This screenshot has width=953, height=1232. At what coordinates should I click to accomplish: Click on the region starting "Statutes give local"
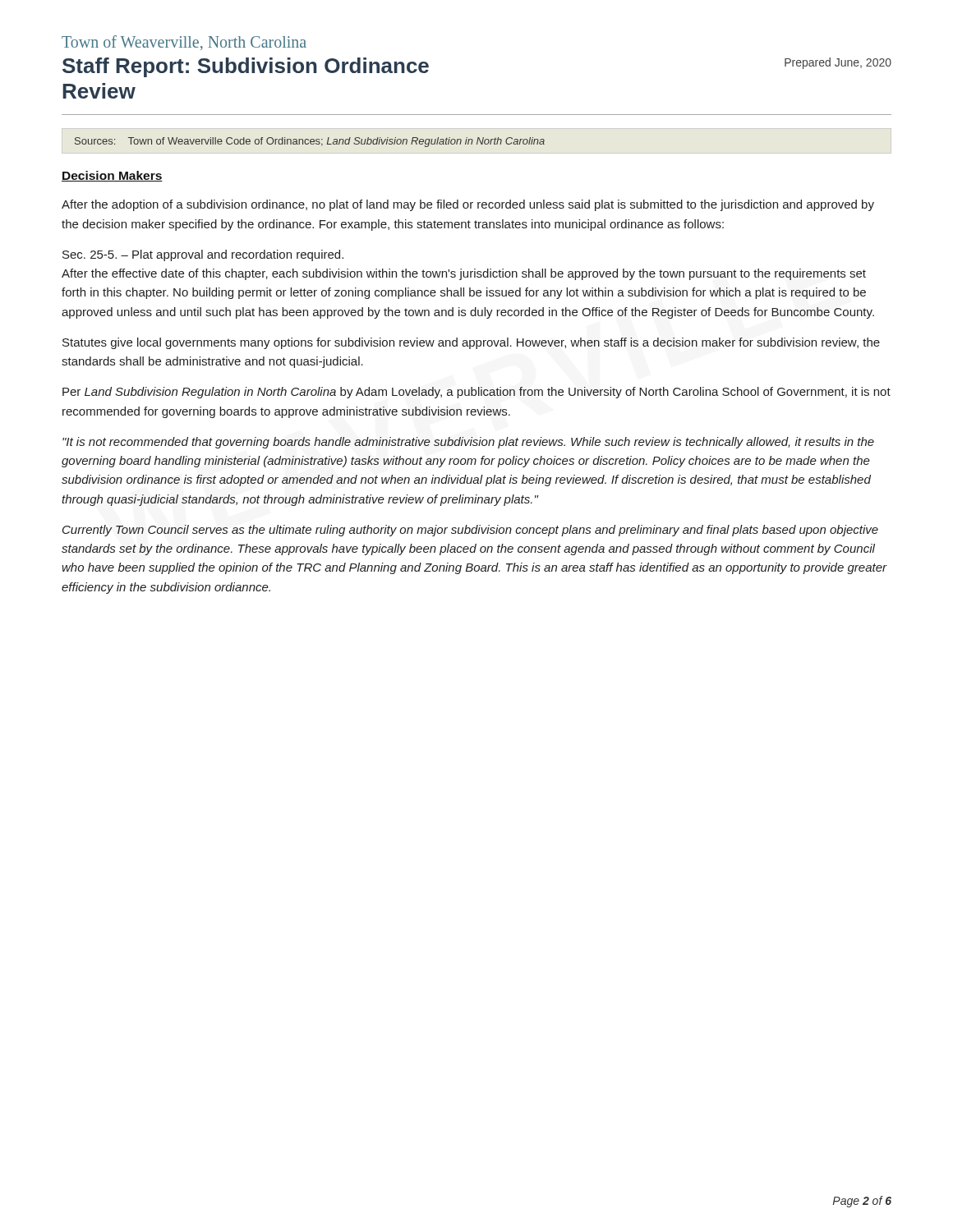click(x=471, y=352)
